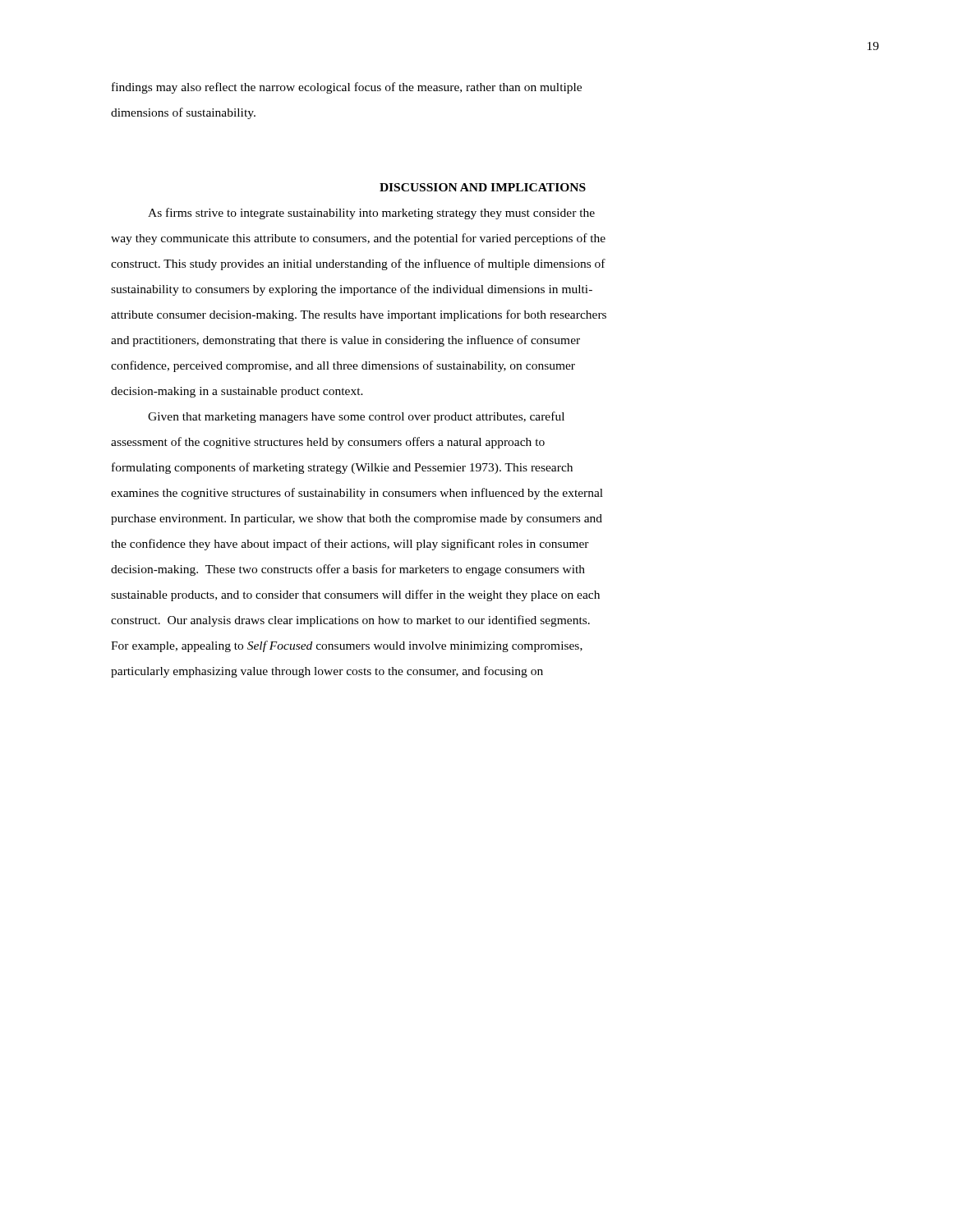Click where it says "DISCUSSION AND IMPLICATIONS"
The width and height of the screenshot is (953, 1232).
tap(483, 187)
